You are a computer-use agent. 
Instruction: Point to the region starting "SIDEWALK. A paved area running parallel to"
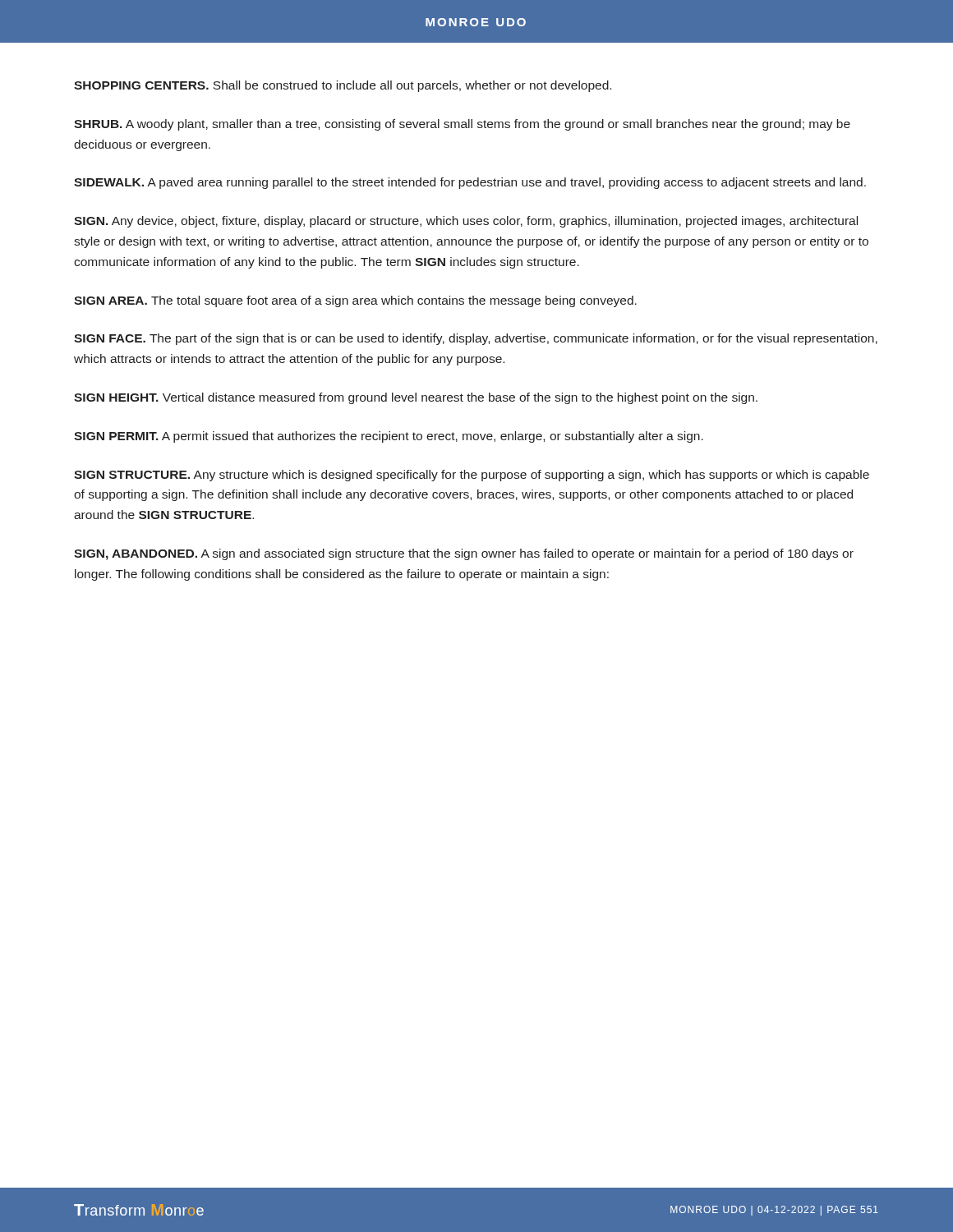click(470, 182)
